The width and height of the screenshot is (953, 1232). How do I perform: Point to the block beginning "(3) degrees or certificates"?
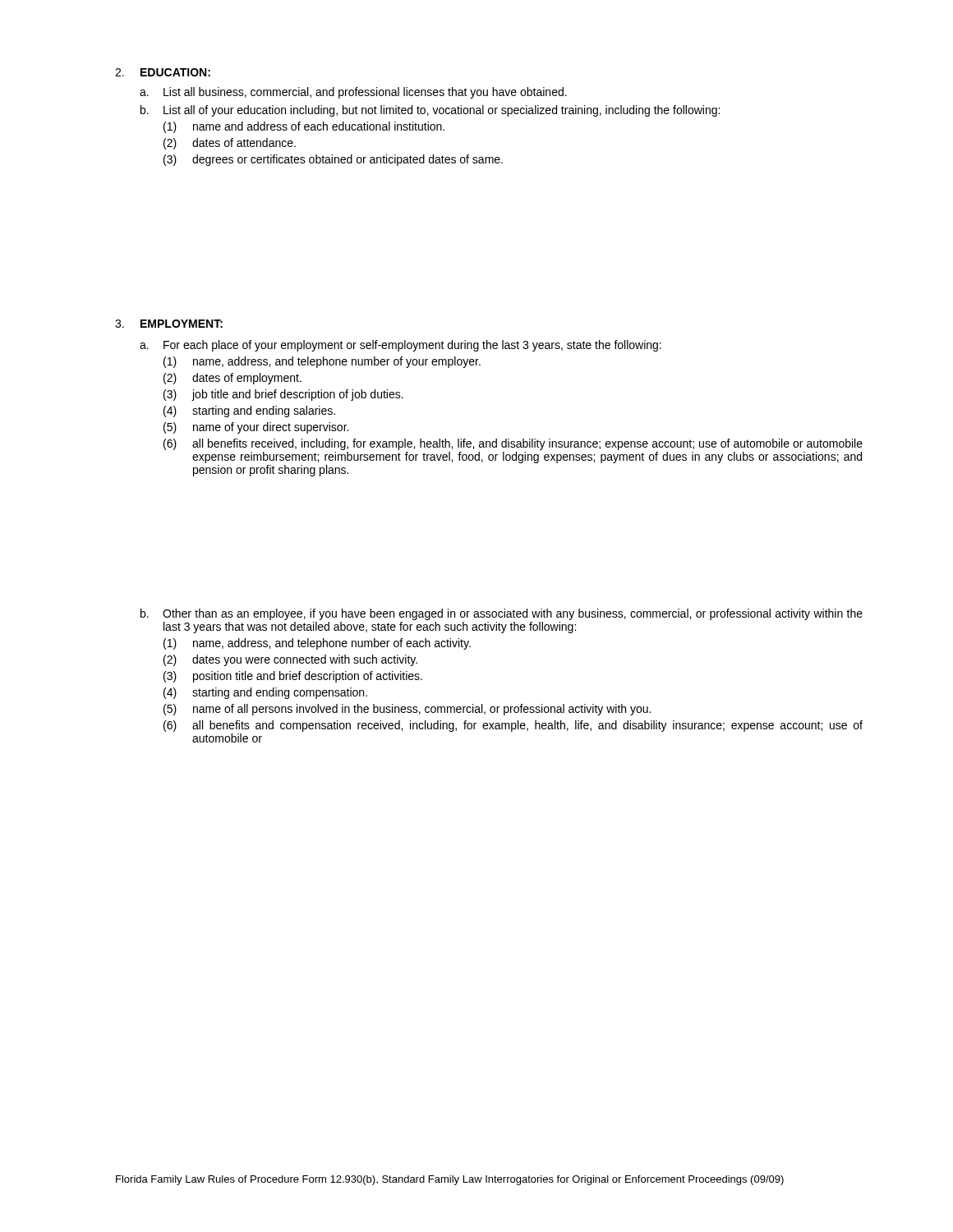pos(333,159)
